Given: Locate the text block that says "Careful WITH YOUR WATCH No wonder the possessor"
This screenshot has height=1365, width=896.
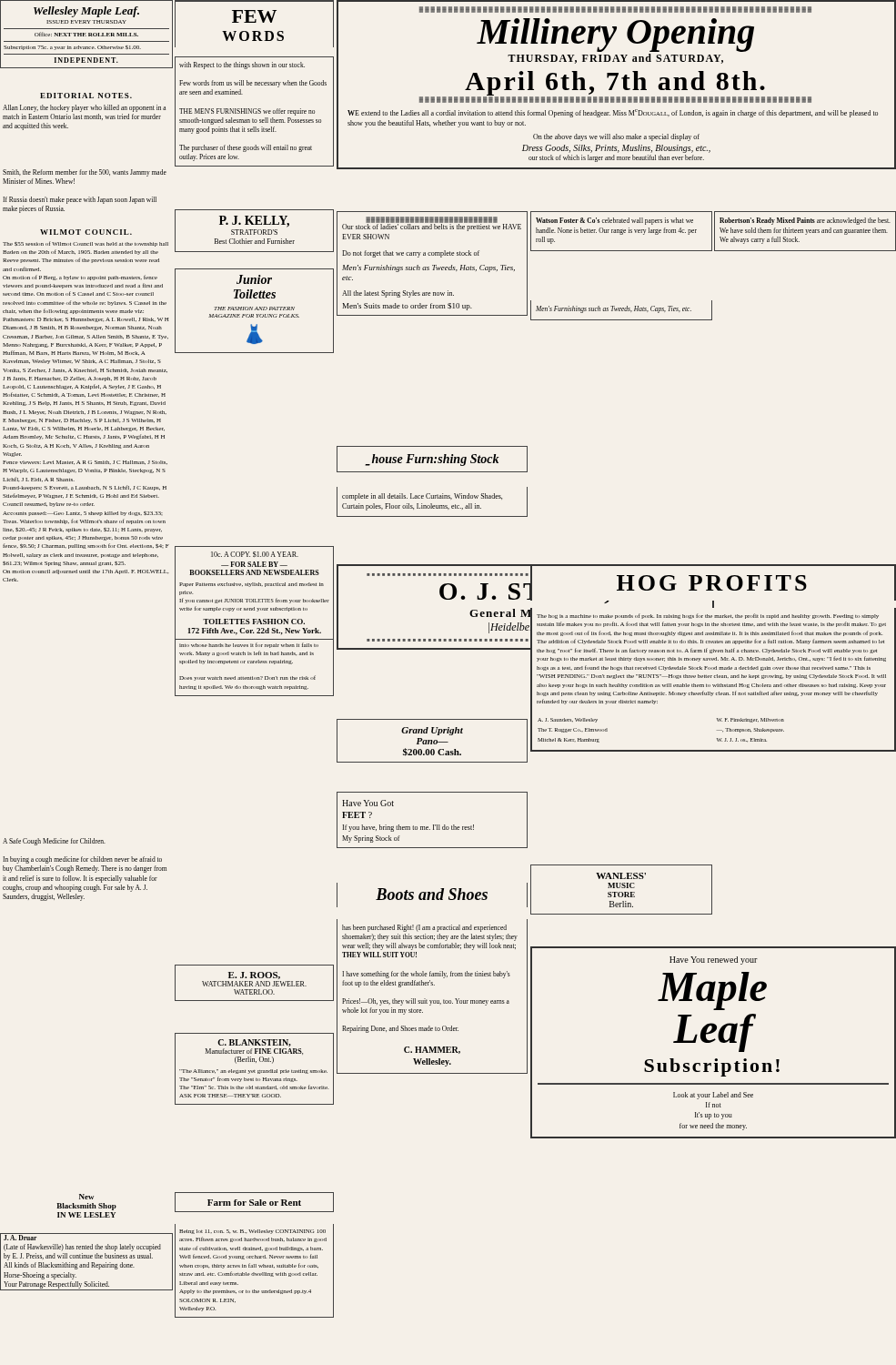Looking at the screenshot, I should coord(254,644).
